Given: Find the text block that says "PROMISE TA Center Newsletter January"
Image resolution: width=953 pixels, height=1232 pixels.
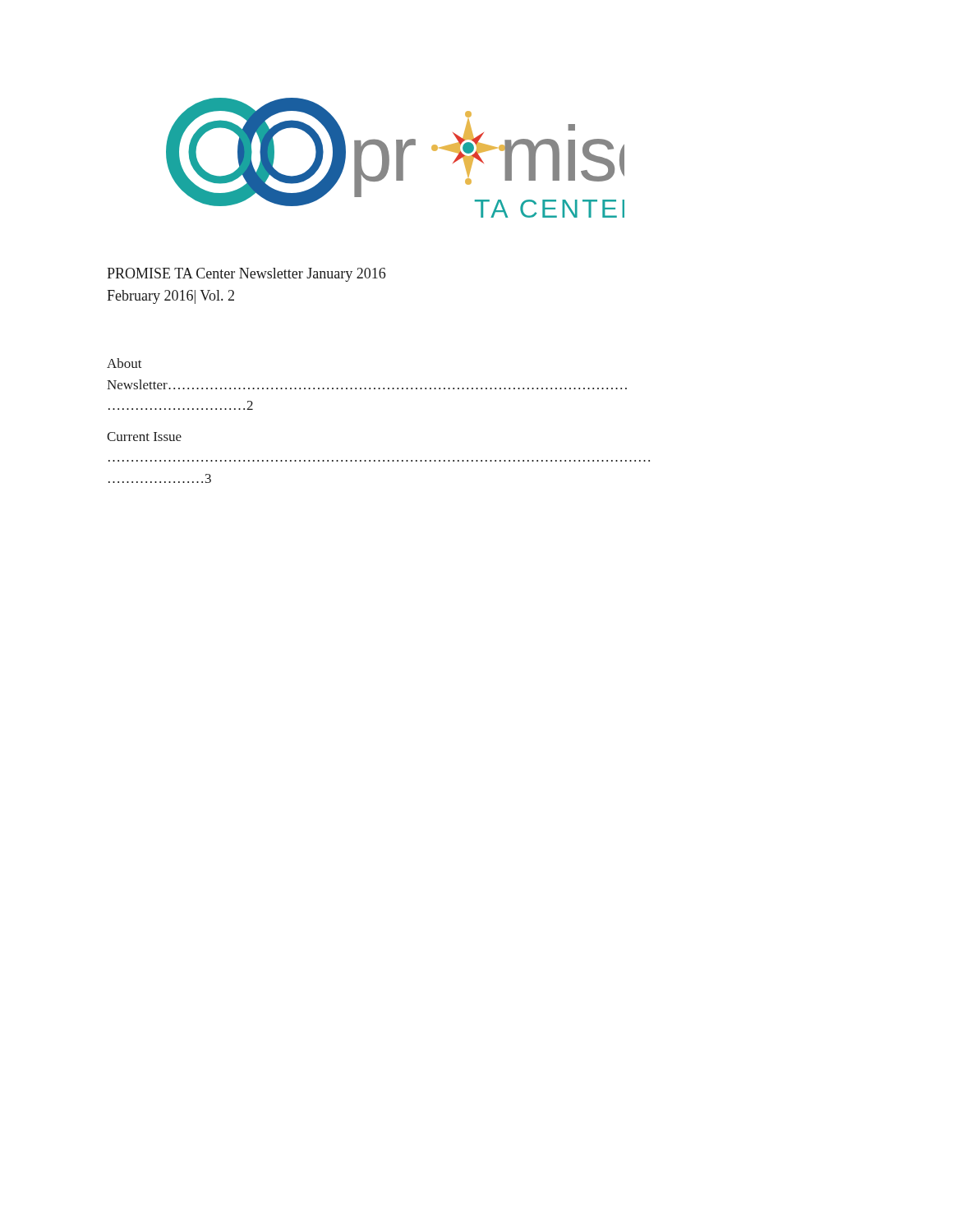Looking at the screenshot, I should point(246,275).
